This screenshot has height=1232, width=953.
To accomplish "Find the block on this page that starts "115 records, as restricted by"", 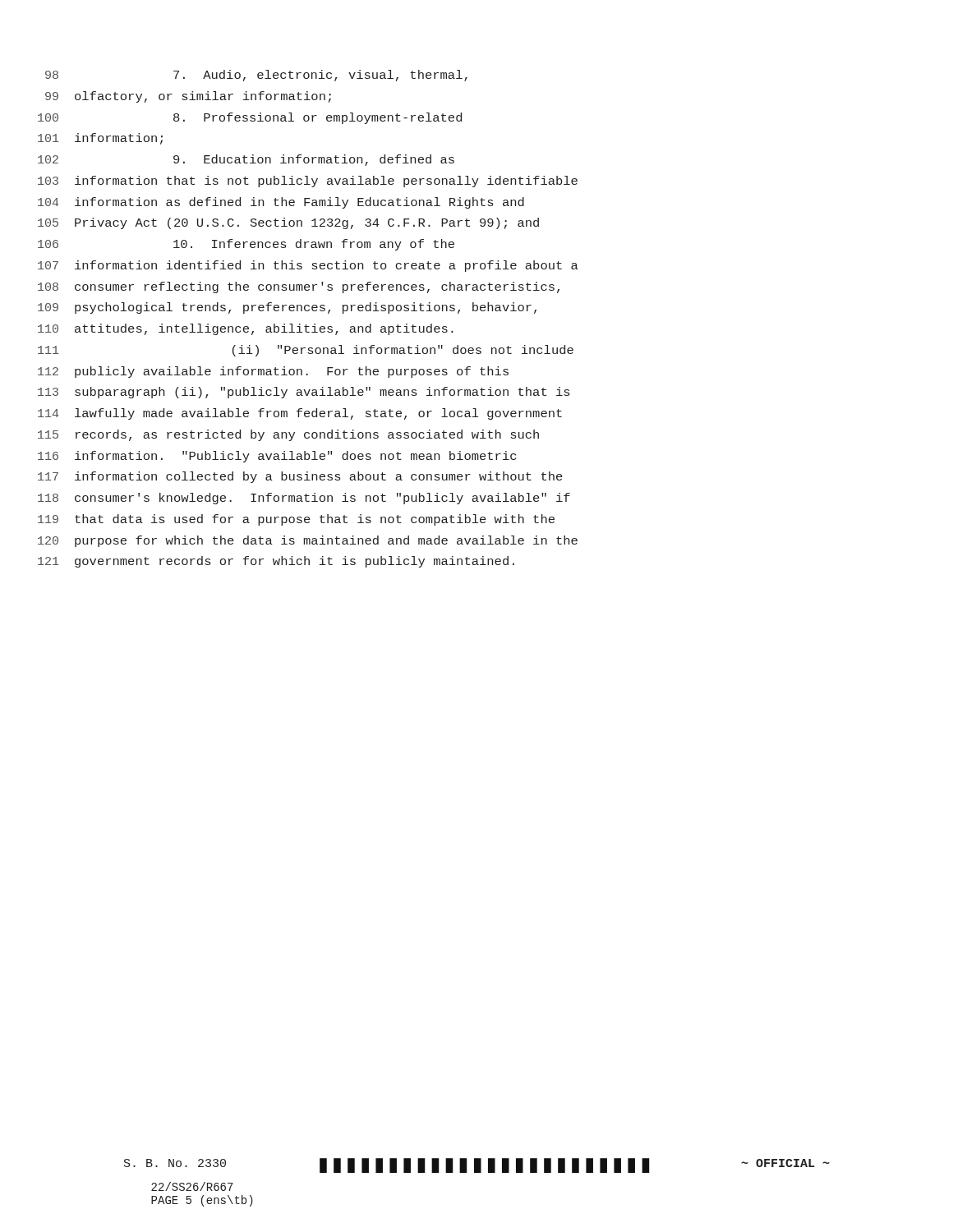I will click(476, 436).
